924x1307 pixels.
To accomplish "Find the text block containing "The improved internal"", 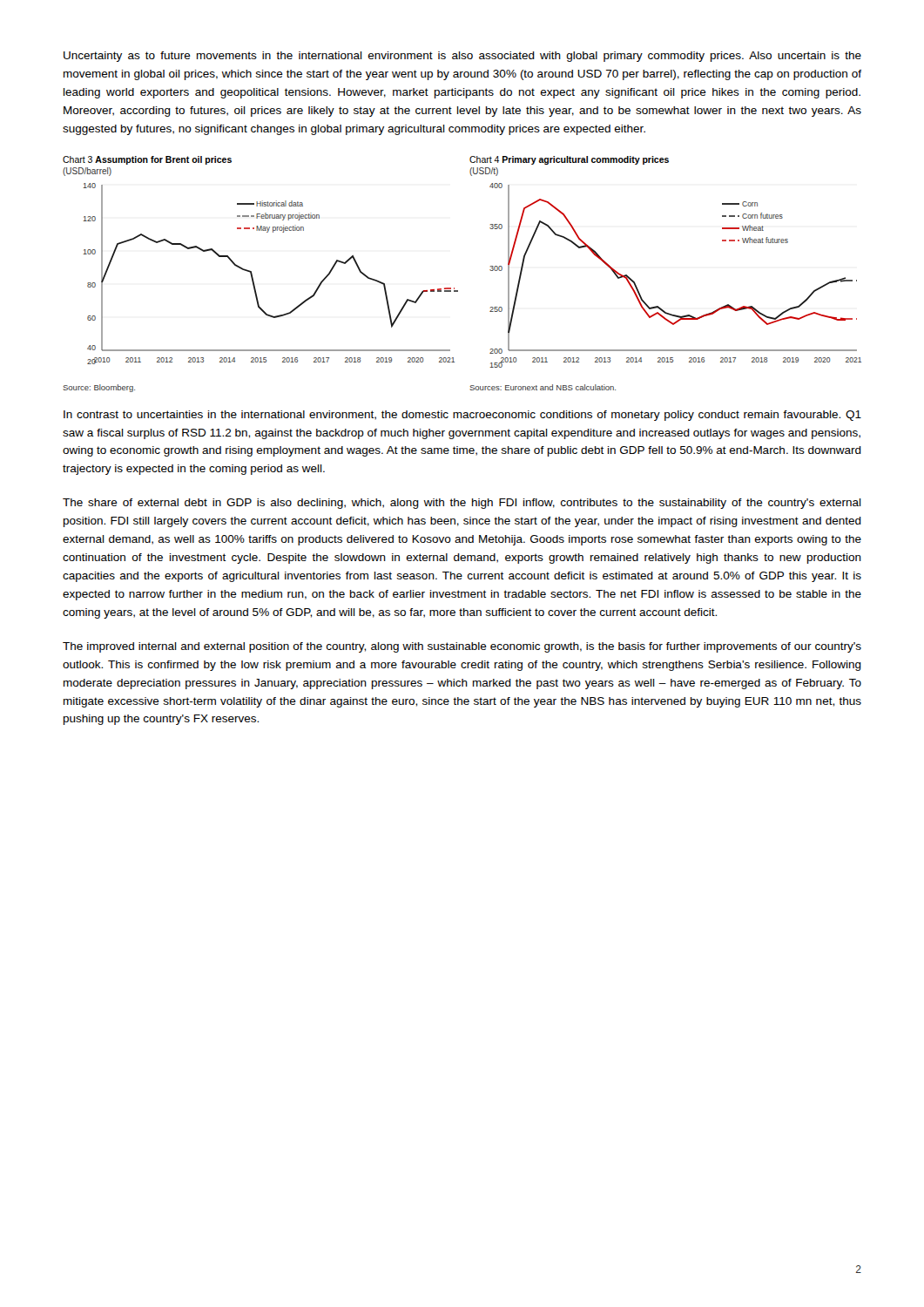I will (x=462, y=682).
